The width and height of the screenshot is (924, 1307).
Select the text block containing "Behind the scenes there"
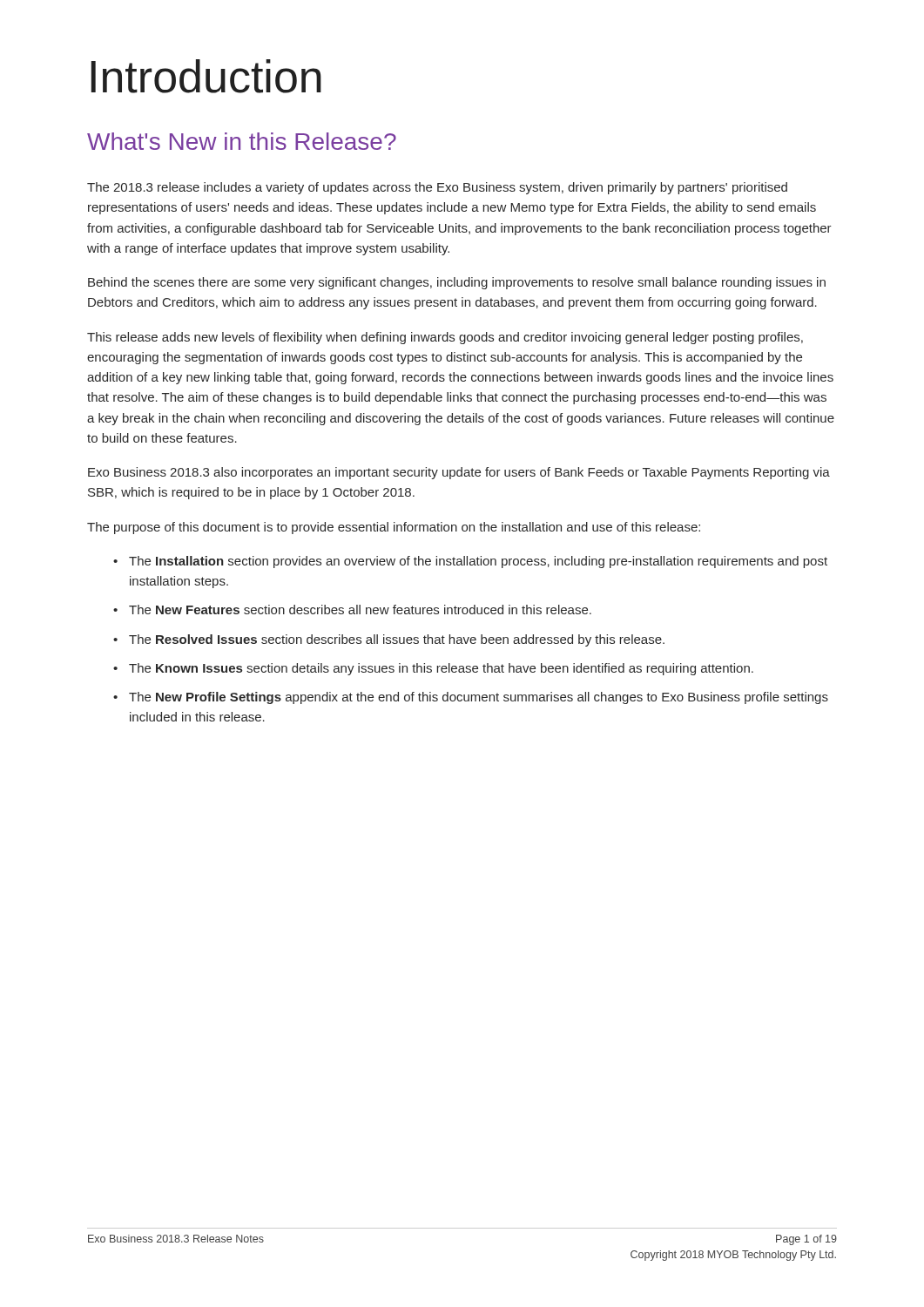point(462,292)
